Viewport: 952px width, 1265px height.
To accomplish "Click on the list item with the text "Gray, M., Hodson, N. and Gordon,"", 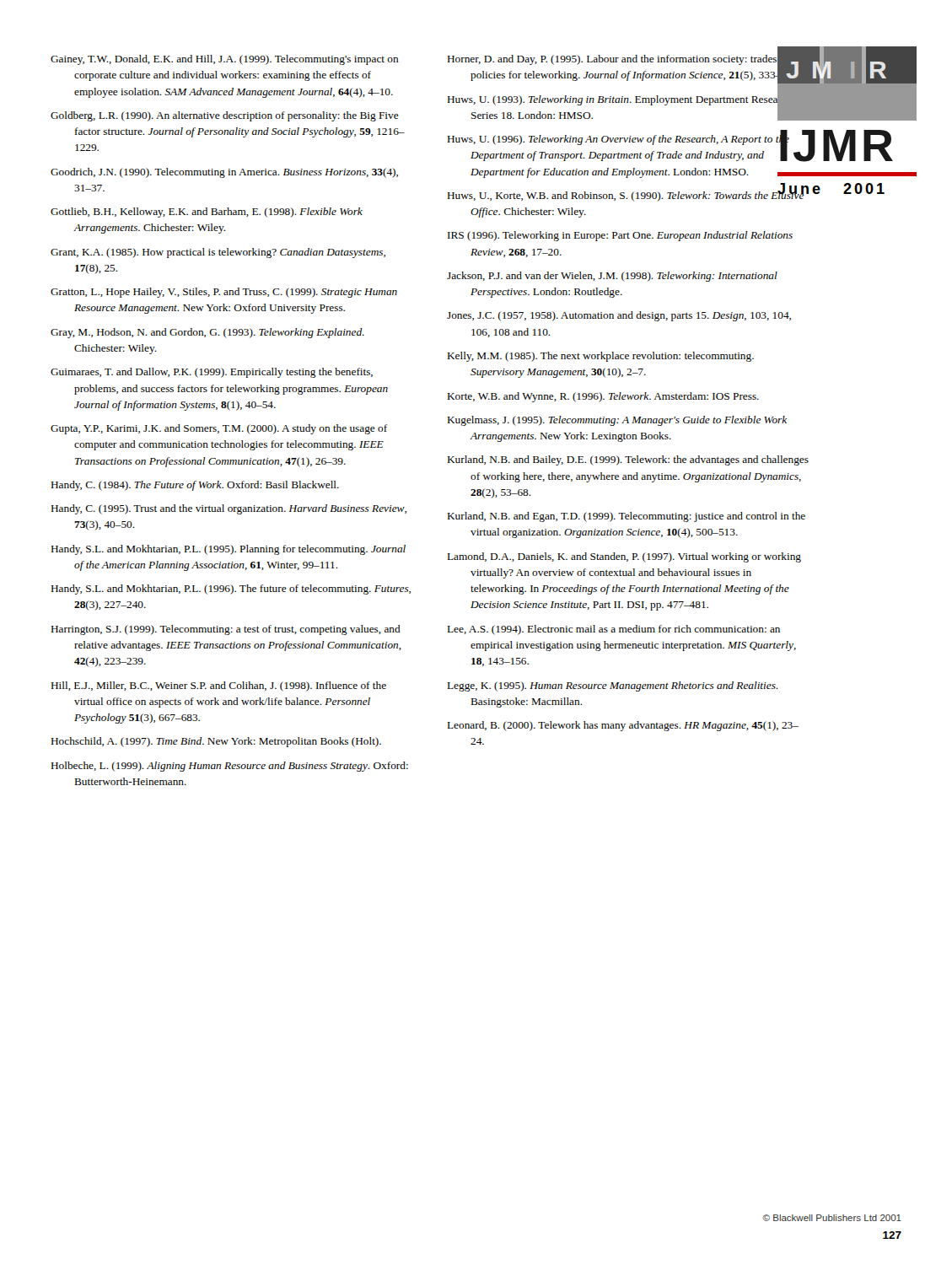I will (x=208, y=340).
